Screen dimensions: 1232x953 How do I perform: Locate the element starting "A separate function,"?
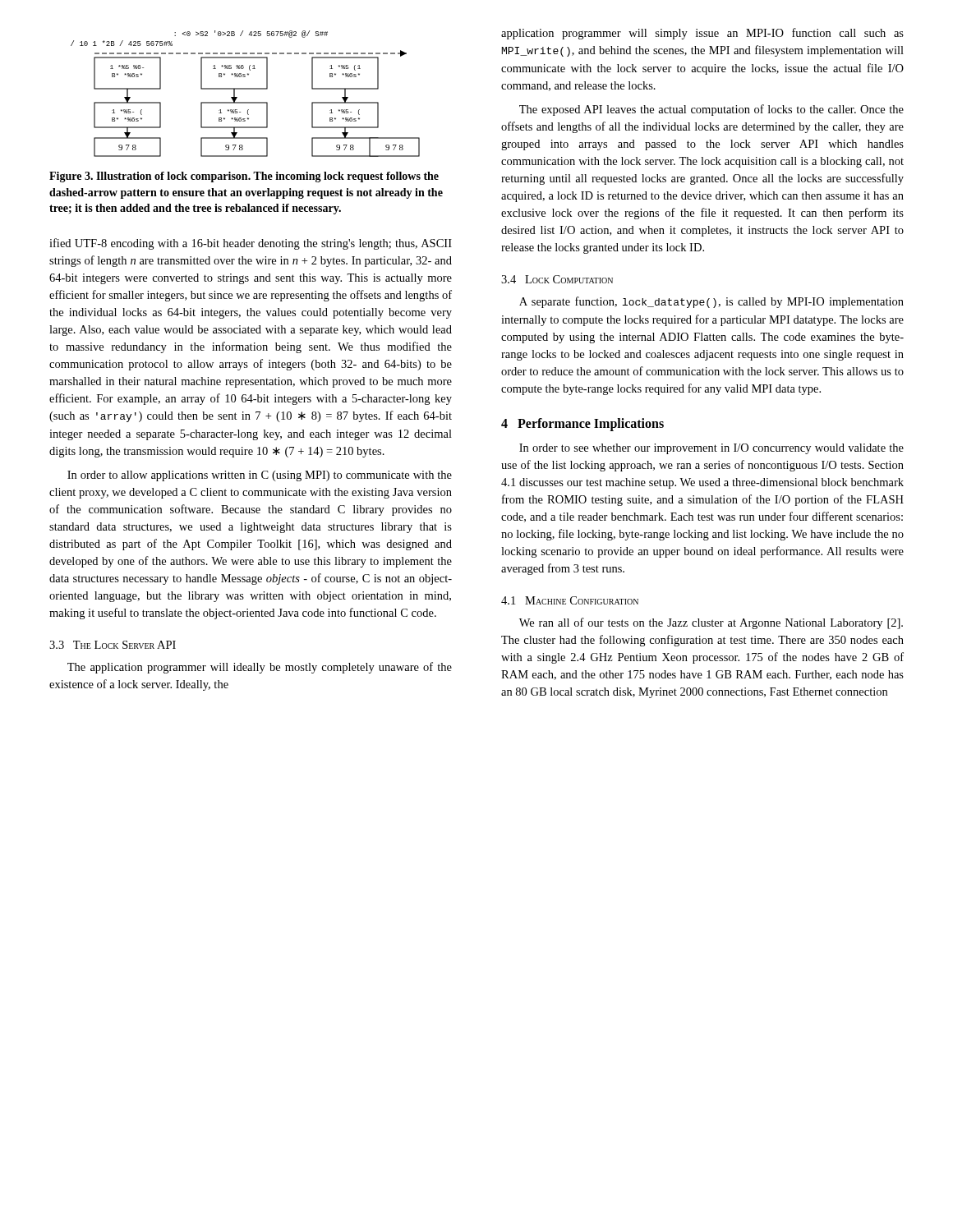(702, 345)
